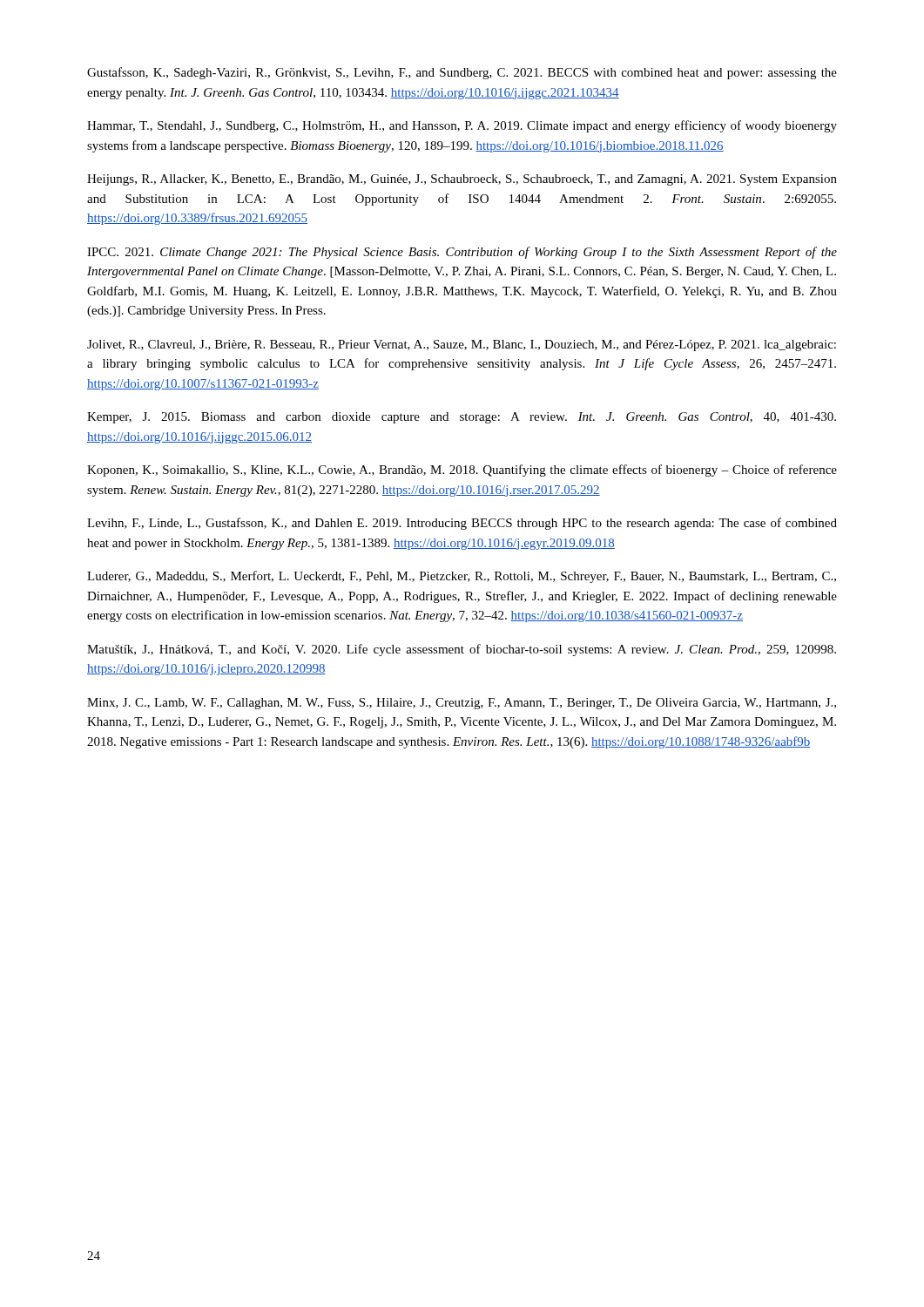Find the region starting "Jolivet, R., Clavreul,"
Screen dimensions: 1307x924
(x=462, y=363)
